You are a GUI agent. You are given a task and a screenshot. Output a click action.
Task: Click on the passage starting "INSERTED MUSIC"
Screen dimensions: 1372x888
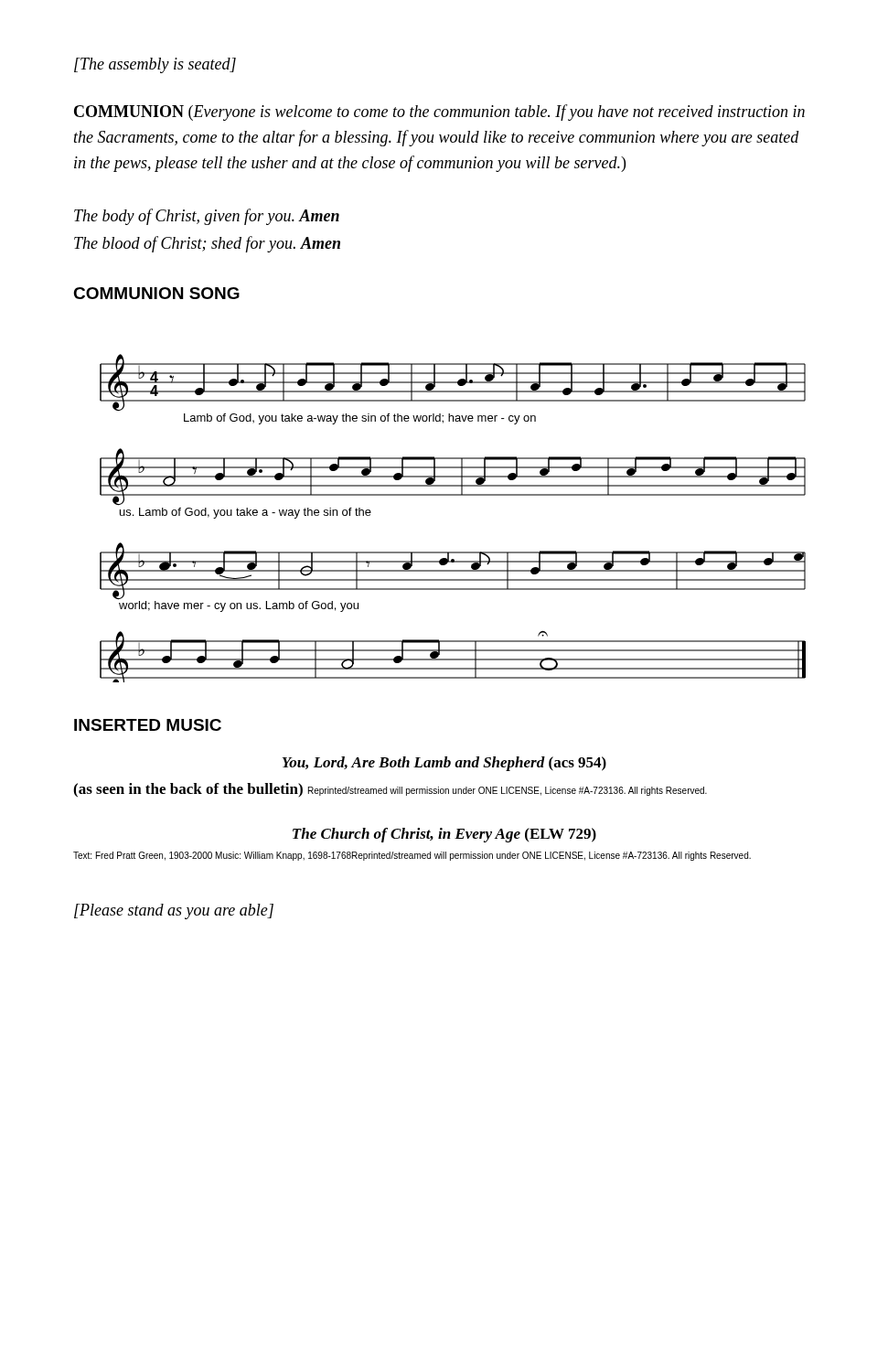(x=147, y=725)
